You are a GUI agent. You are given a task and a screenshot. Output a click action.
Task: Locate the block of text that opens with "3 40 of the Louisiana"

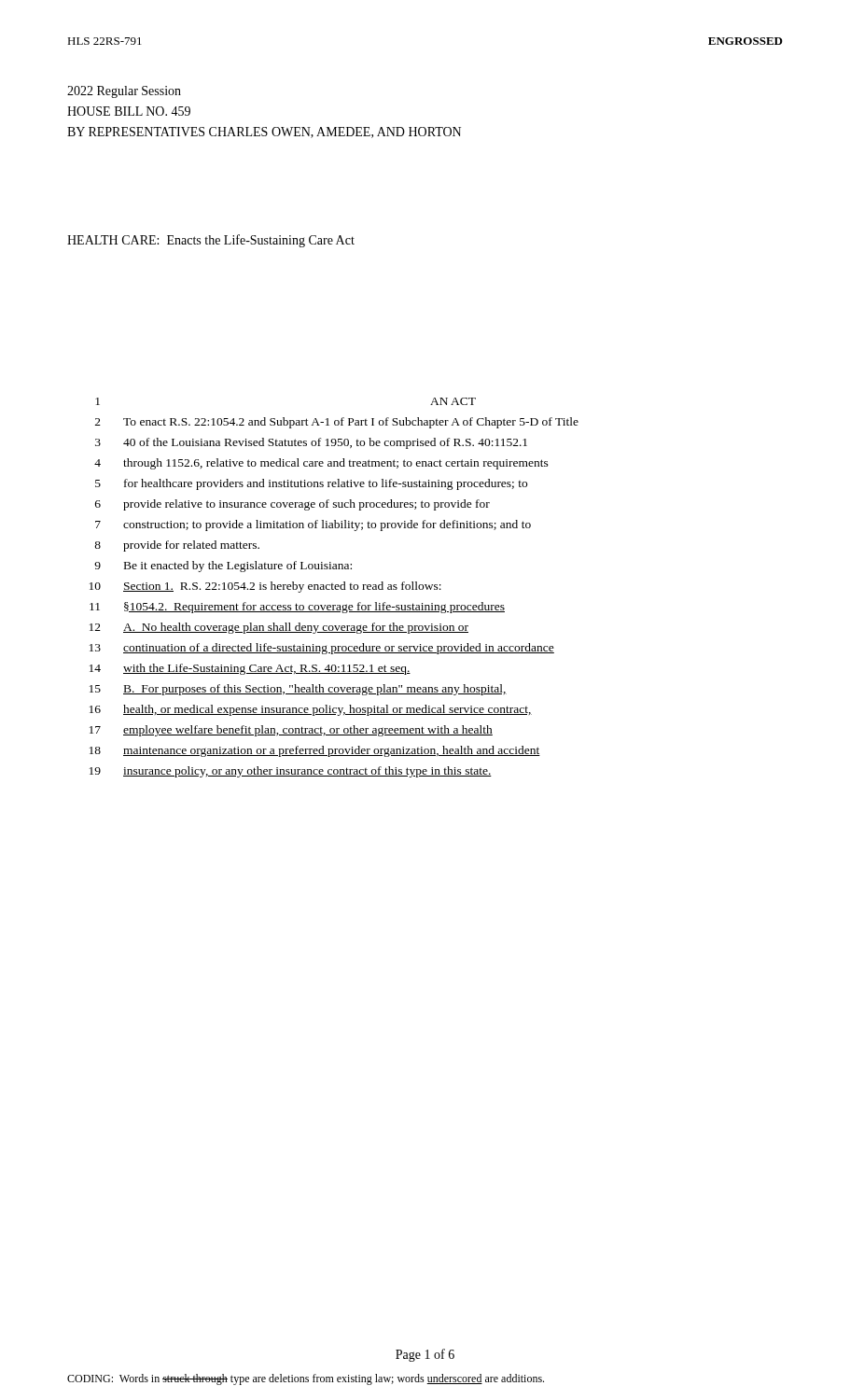[425, 443]
